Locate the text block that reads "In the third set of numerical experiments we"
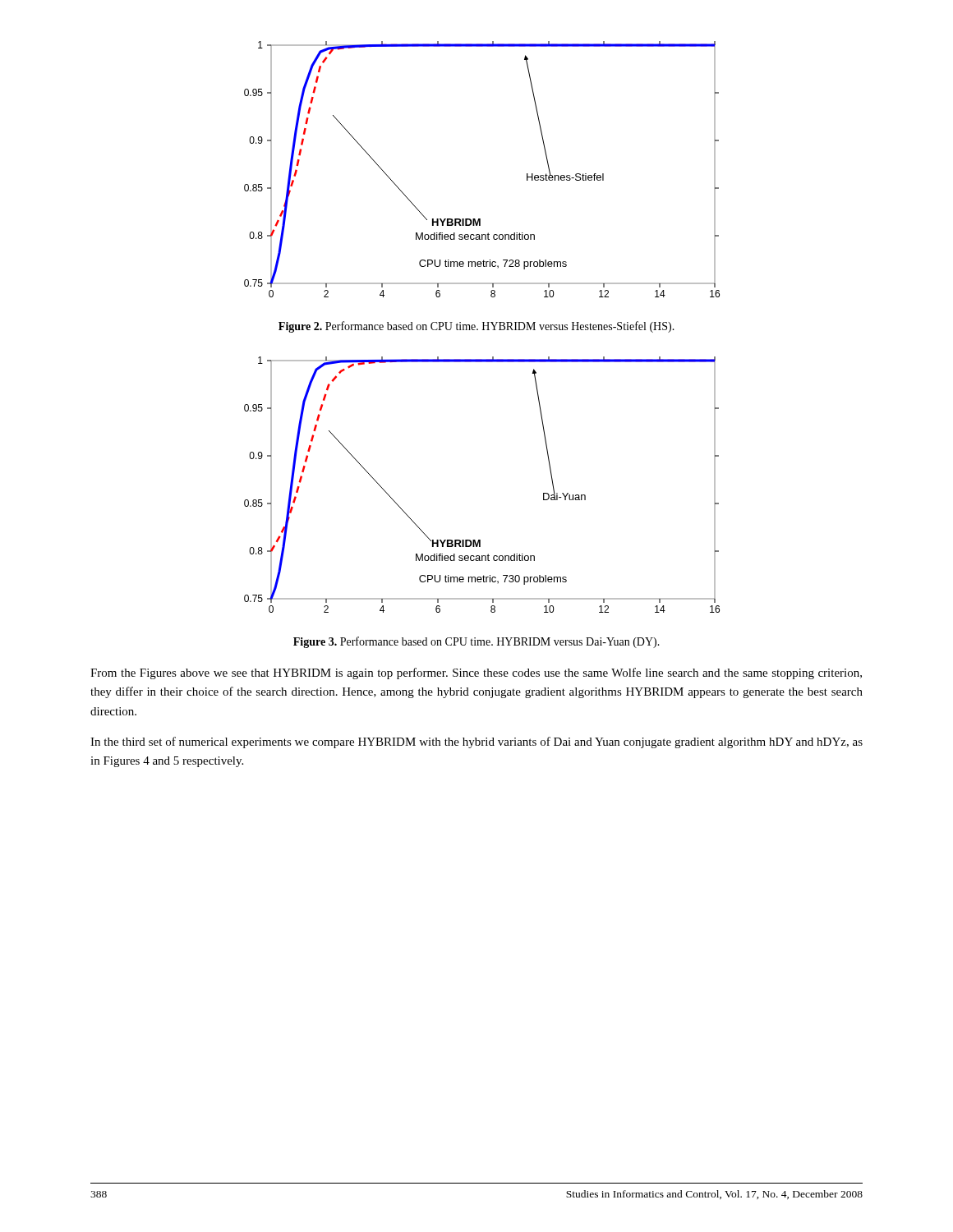Image resolution: width=953 pixels, height=1232 pixels. pos(476,751)
